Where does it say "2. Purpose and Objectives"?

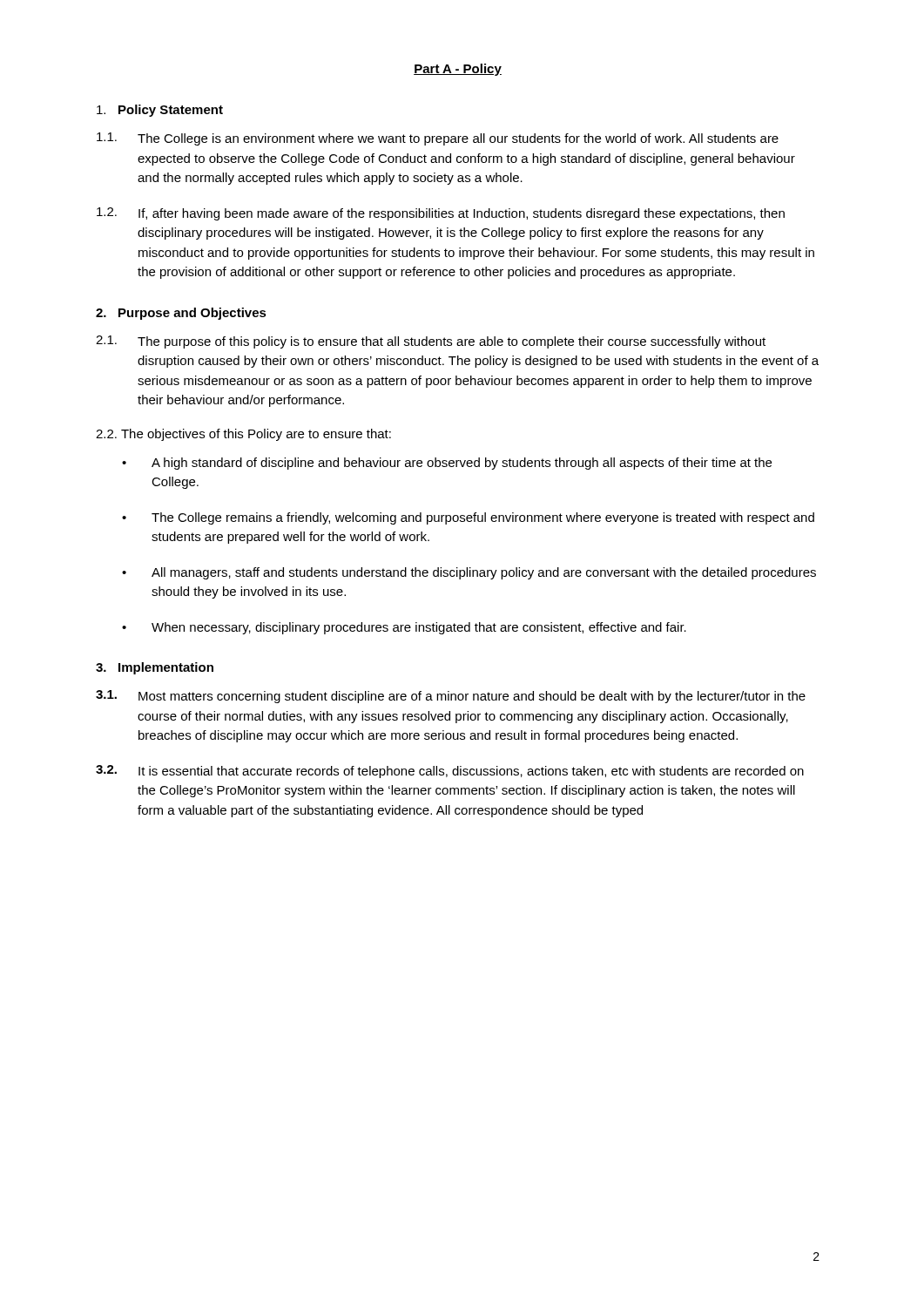coord(181,312)
